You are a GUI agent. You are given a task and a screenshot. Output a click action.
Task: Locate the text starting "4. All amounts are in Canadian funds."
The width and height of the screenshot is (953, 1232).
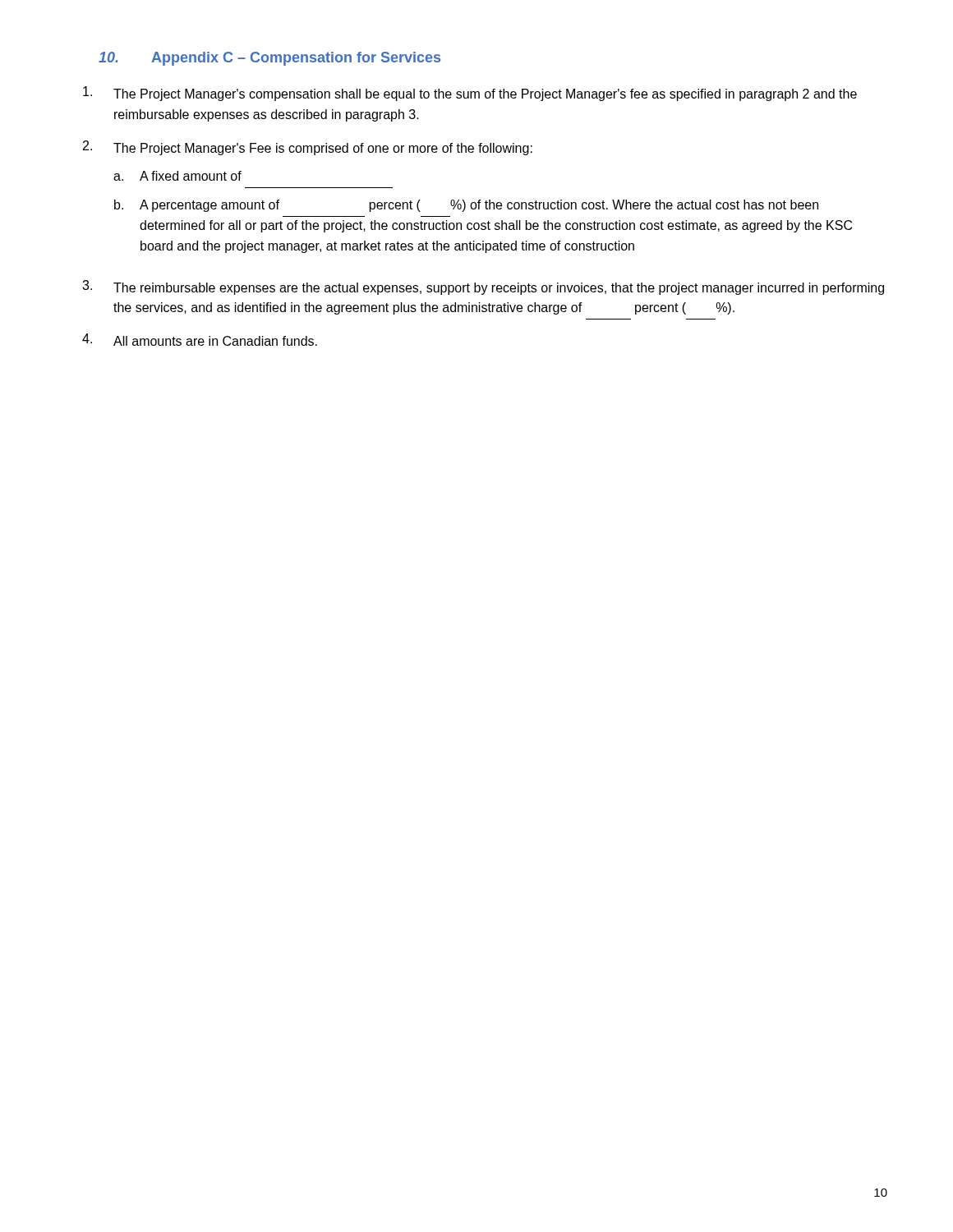point(200,340)
